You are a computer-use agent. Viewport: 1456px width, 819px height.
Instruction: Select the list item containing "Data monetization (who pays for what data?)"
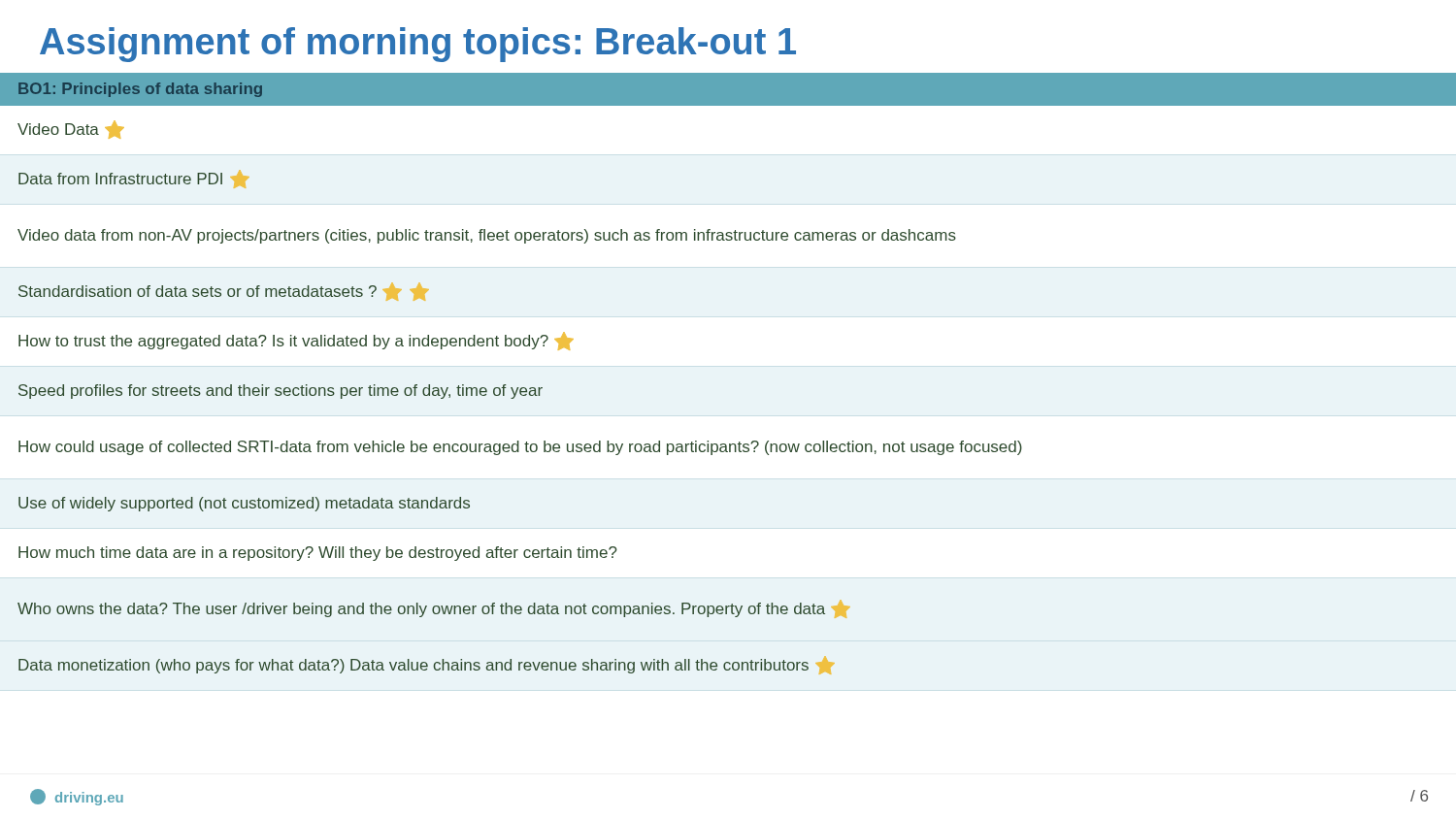(x=427, y=666)
